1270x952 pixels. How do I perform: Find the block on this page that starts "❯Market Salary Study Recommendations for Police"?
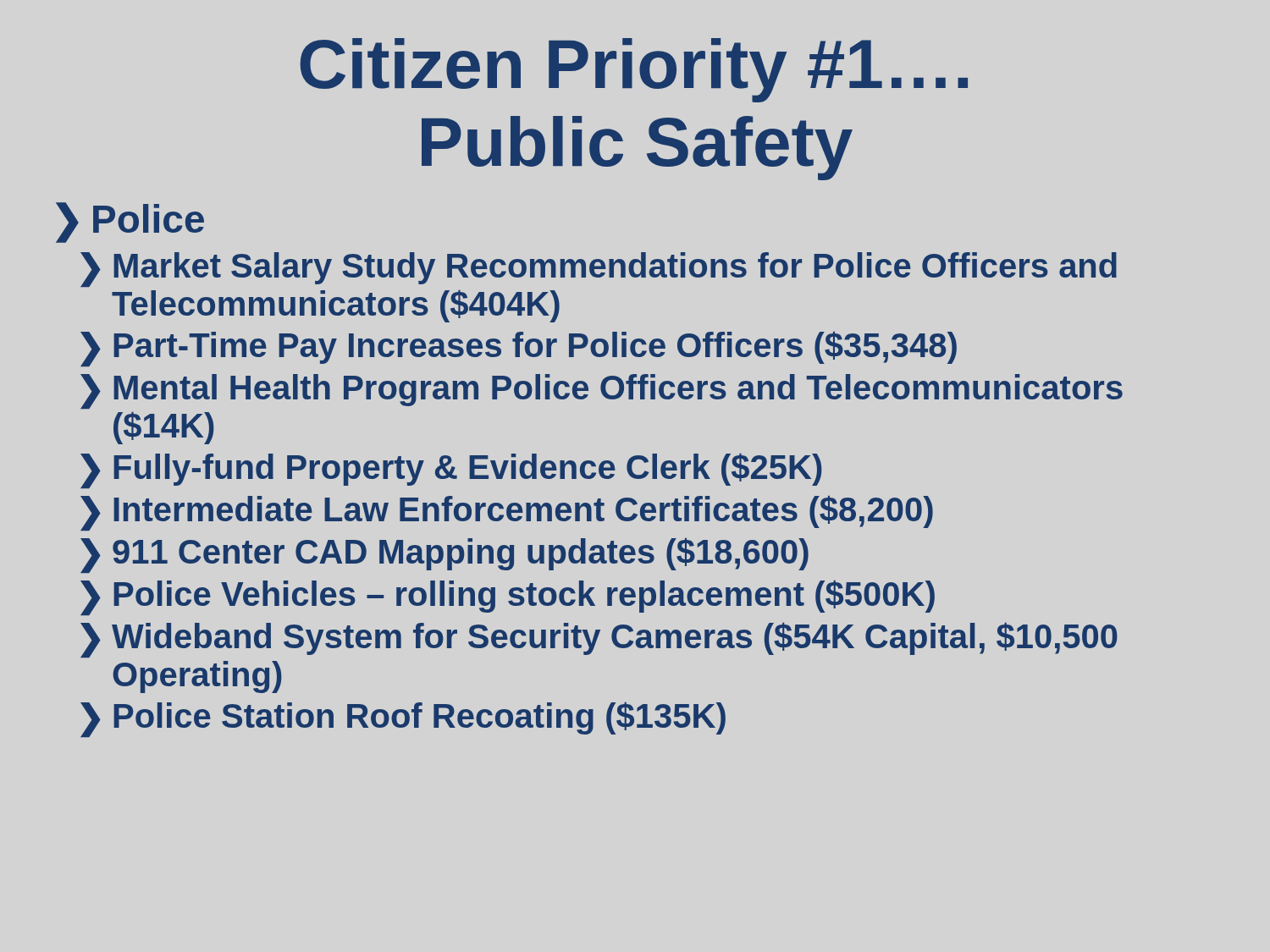(648, 285)
